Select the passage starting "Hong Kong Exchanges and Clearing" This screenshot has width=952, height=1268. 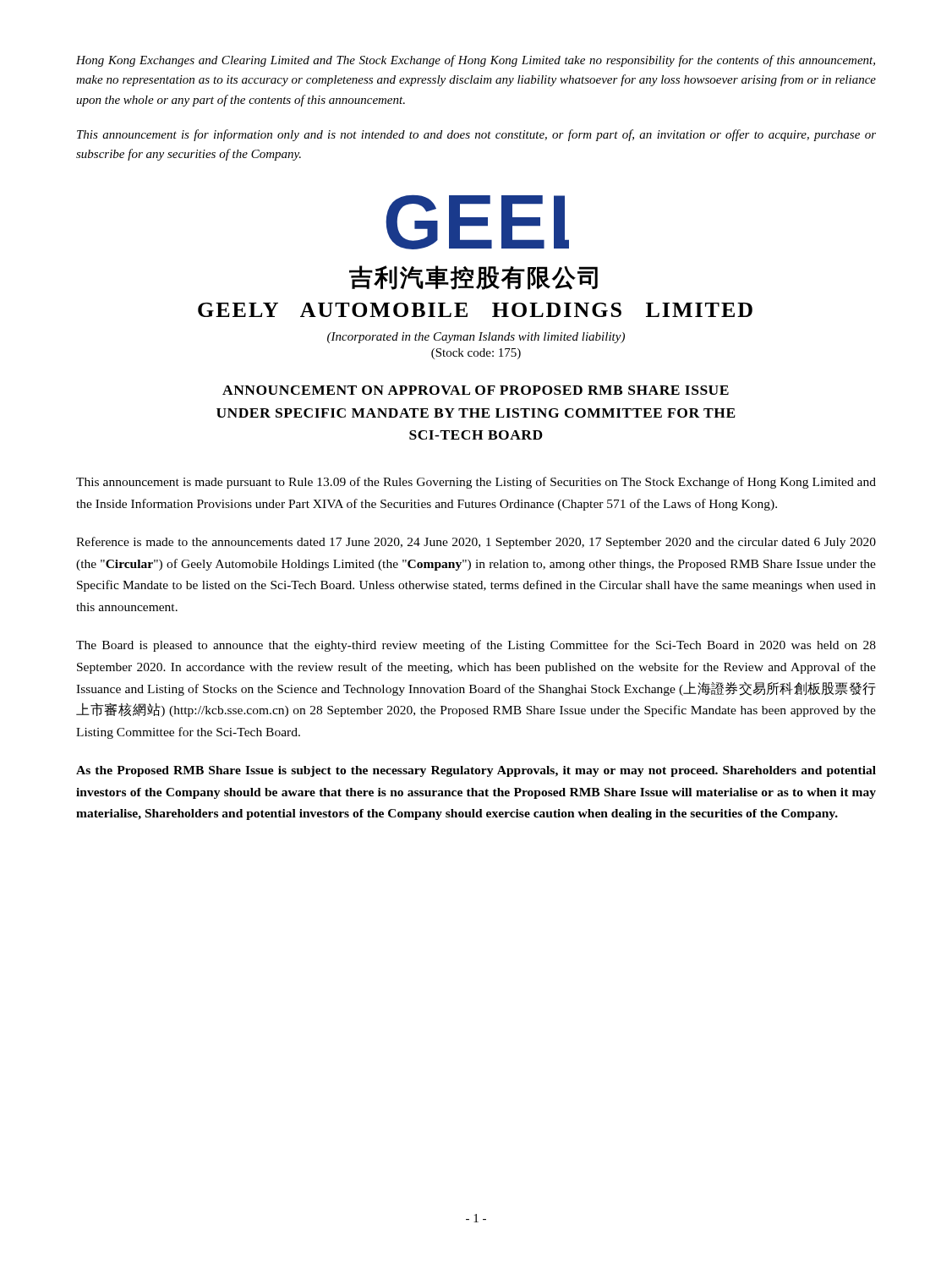pos(476,80)
